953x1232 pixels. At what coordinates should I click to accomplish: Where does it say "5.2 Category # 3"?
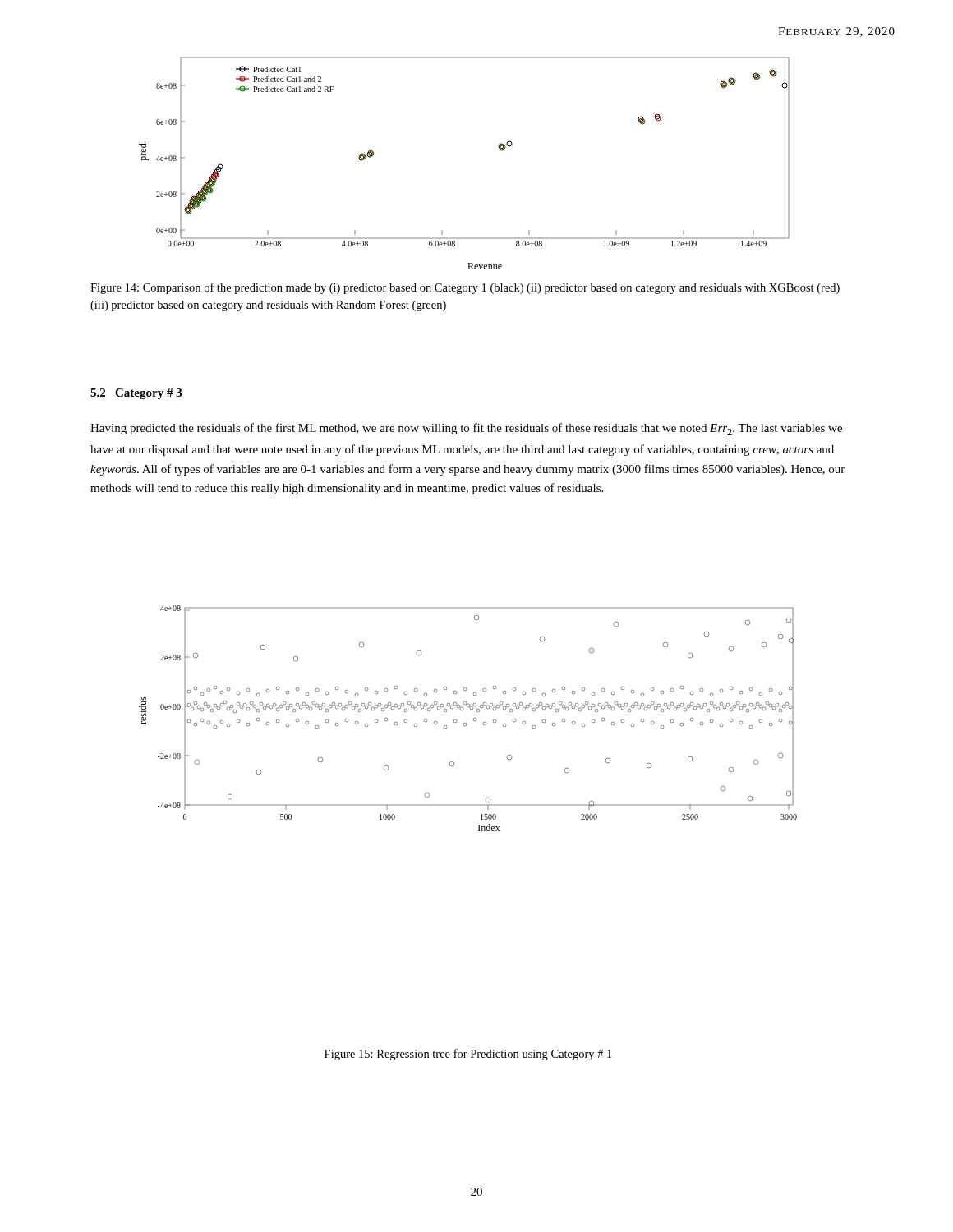(136, 393)
